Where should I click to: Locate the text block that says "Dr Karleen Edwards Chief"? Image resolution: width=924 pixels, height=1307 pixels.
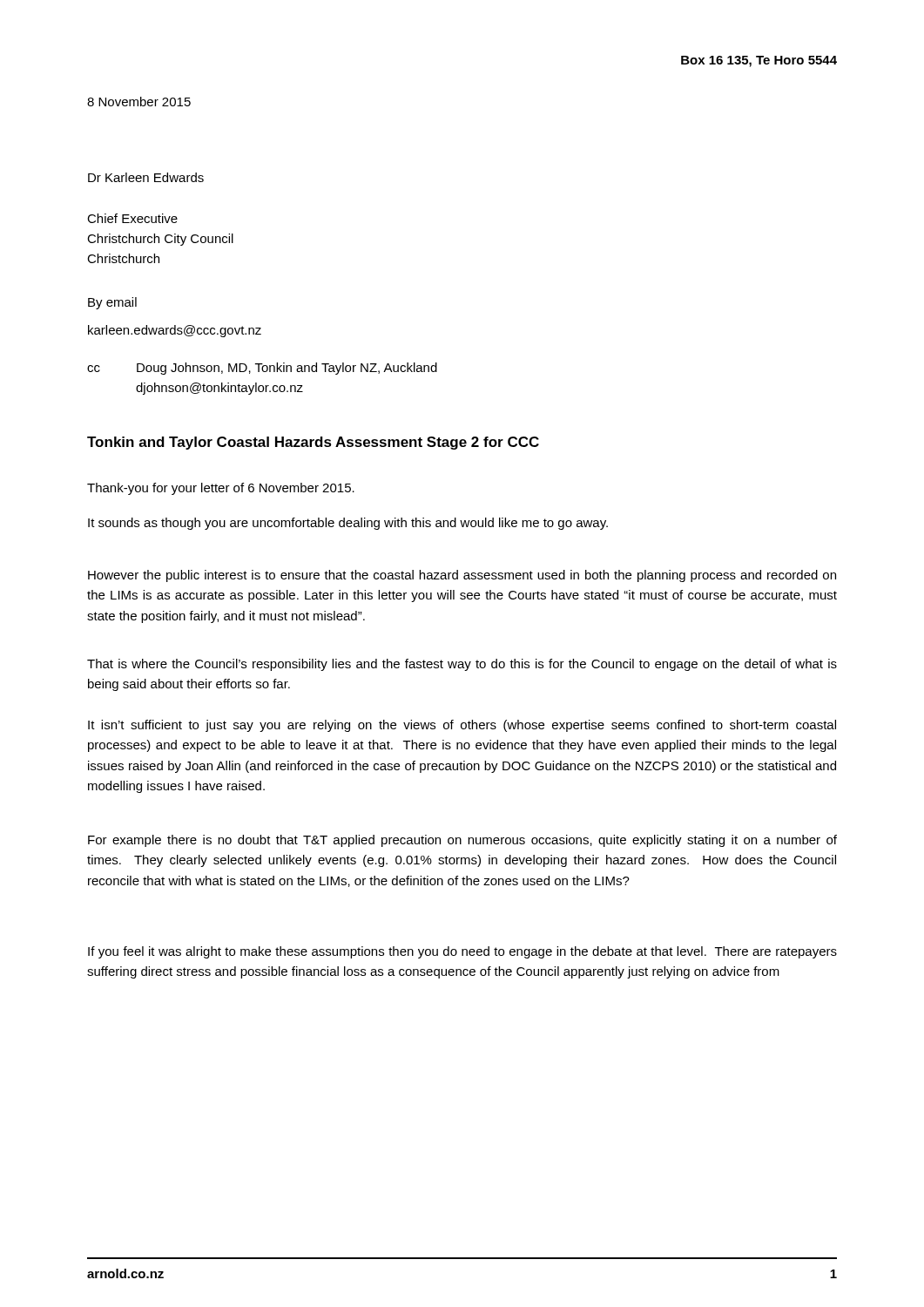click(160, 218)
